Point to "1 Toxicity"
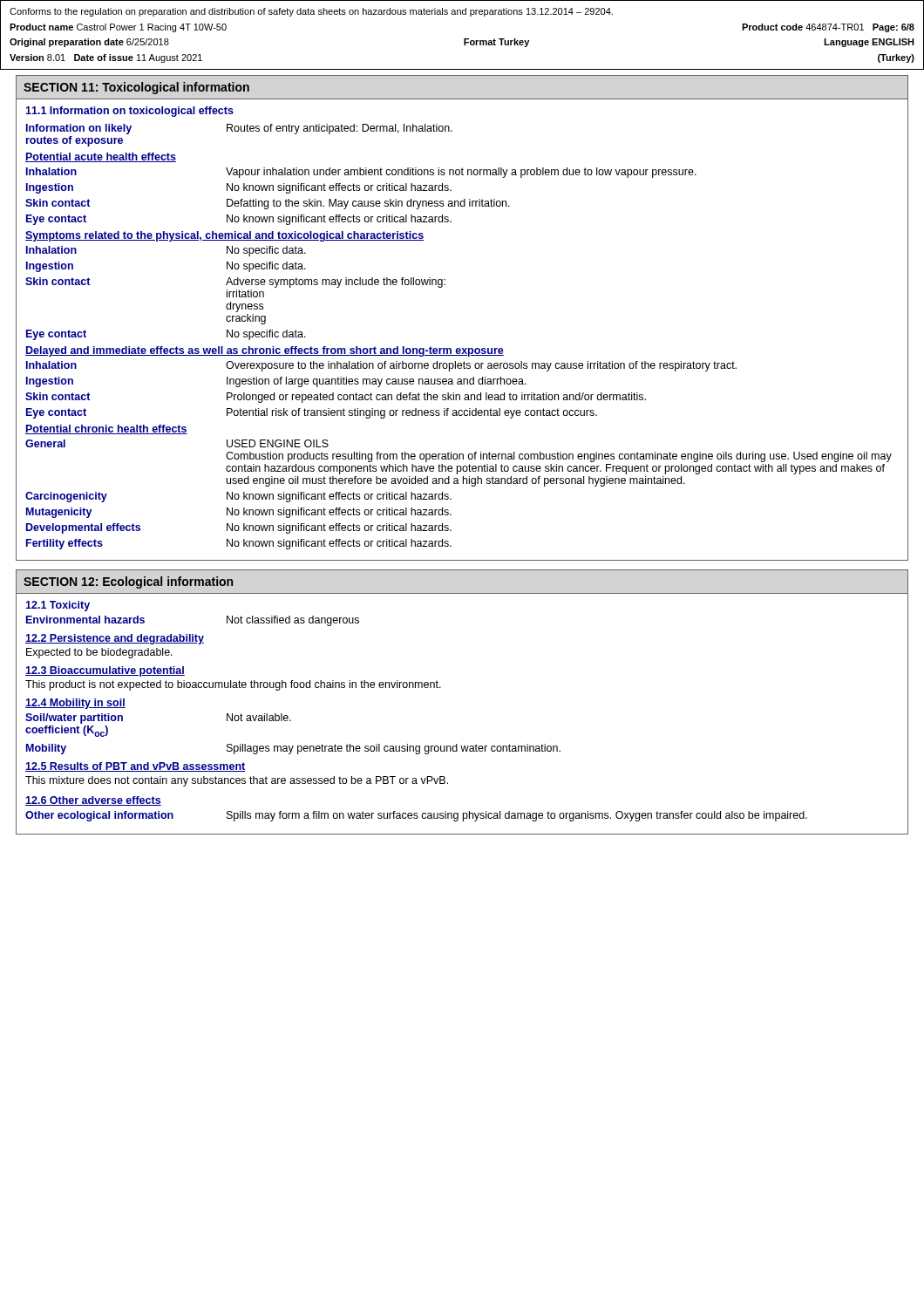The image size is (924, 1308). 58,605
